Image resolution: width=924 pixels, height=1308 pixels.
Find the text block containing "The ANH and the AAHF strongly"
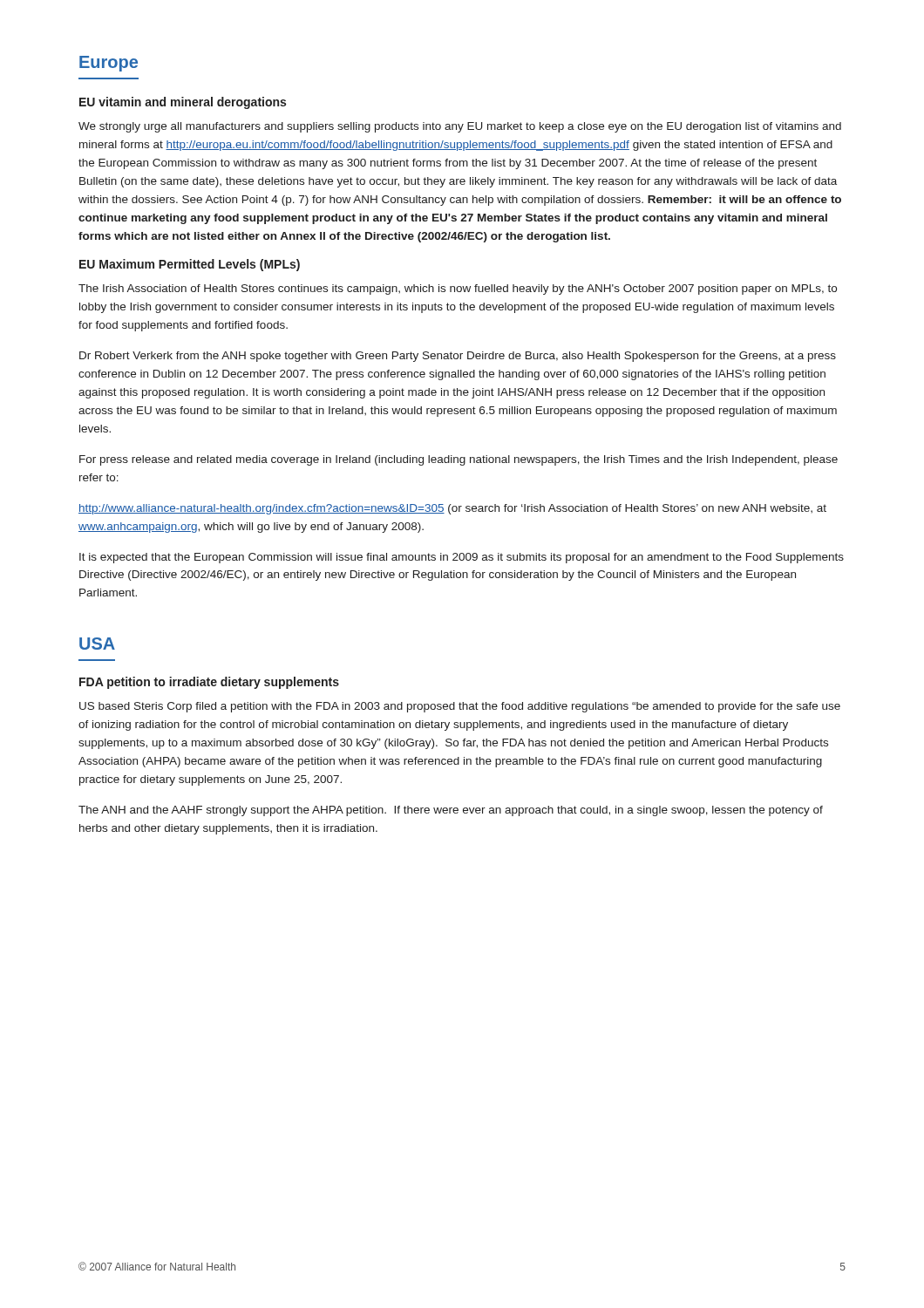tap(462, 820)
